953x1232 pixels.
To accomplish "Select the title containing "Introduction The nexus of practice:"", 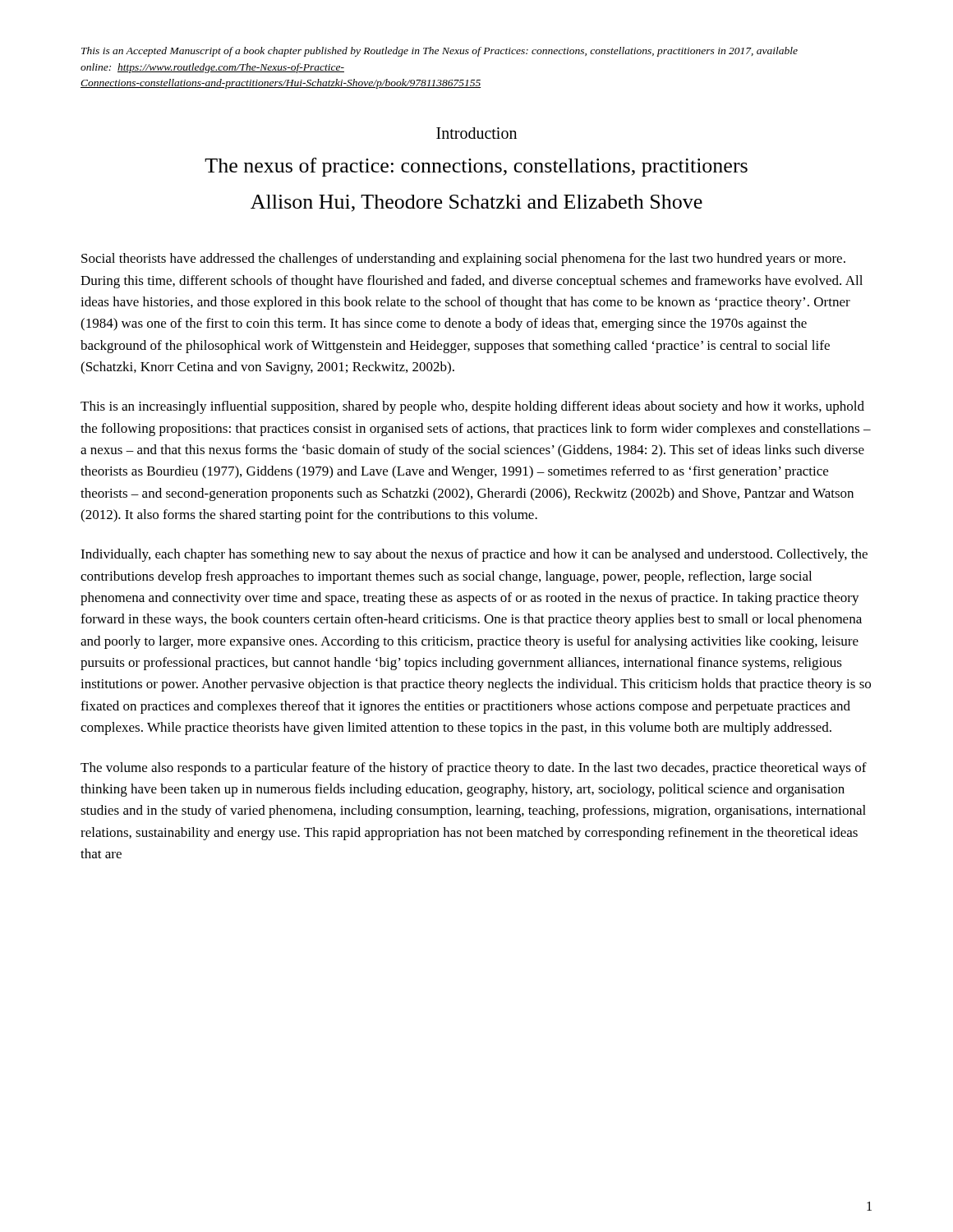I will click(476, 170).
